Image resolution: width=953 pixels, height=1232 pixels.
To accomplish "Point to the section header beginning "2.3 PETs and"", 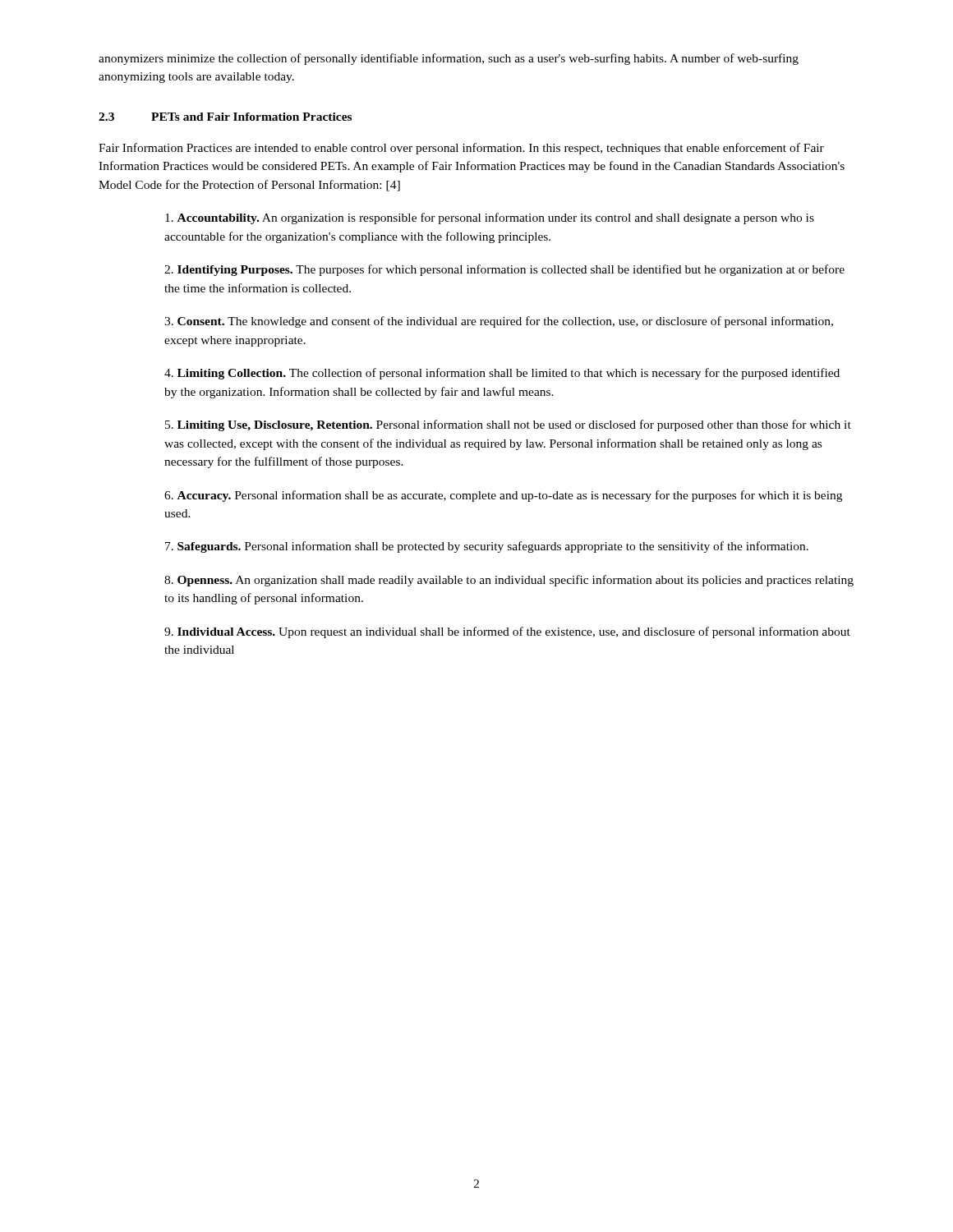I will click(225, 117).
